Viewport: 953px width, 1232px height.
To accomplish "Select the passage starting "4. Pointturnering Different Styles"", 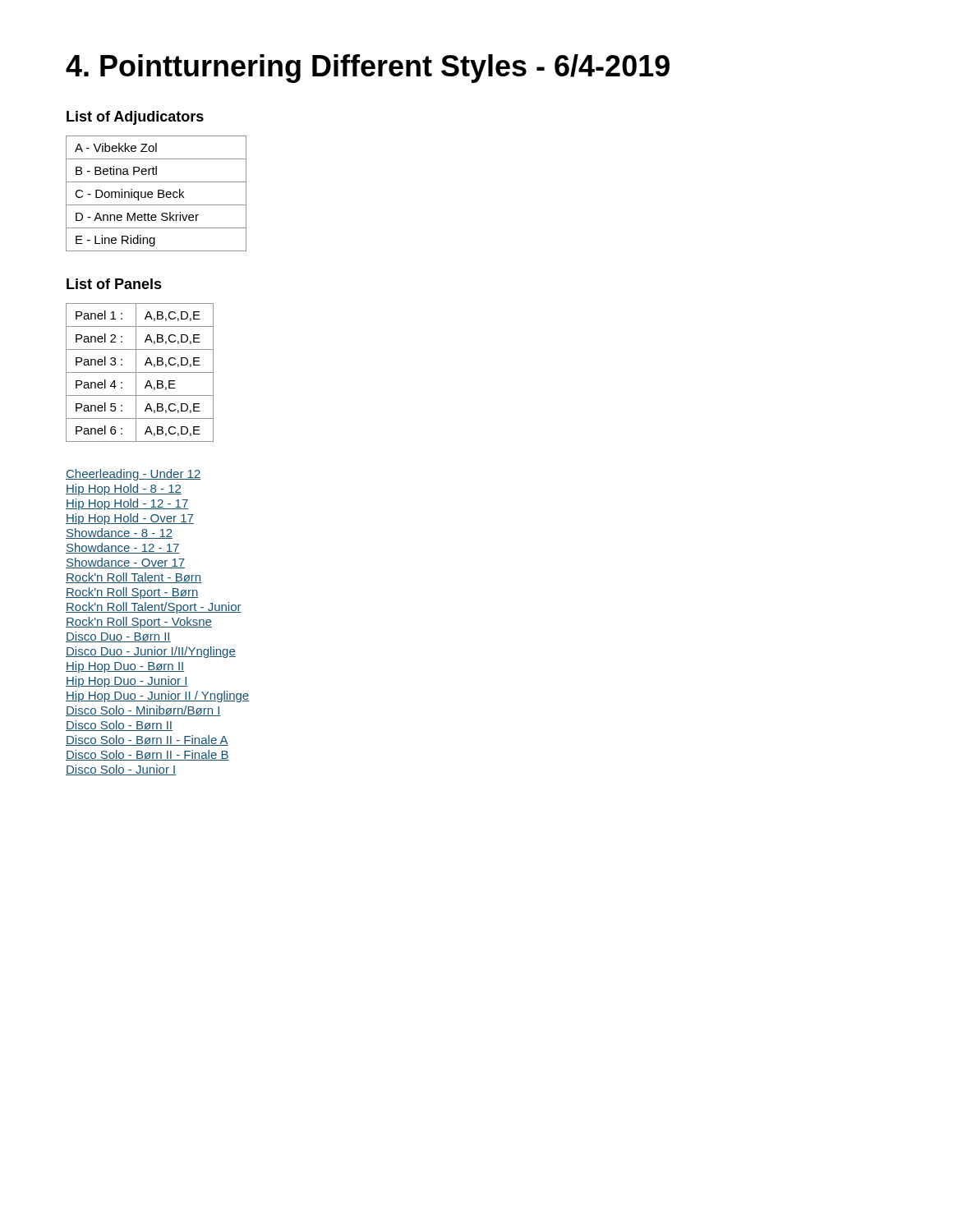I will click(x=476, y=67).
